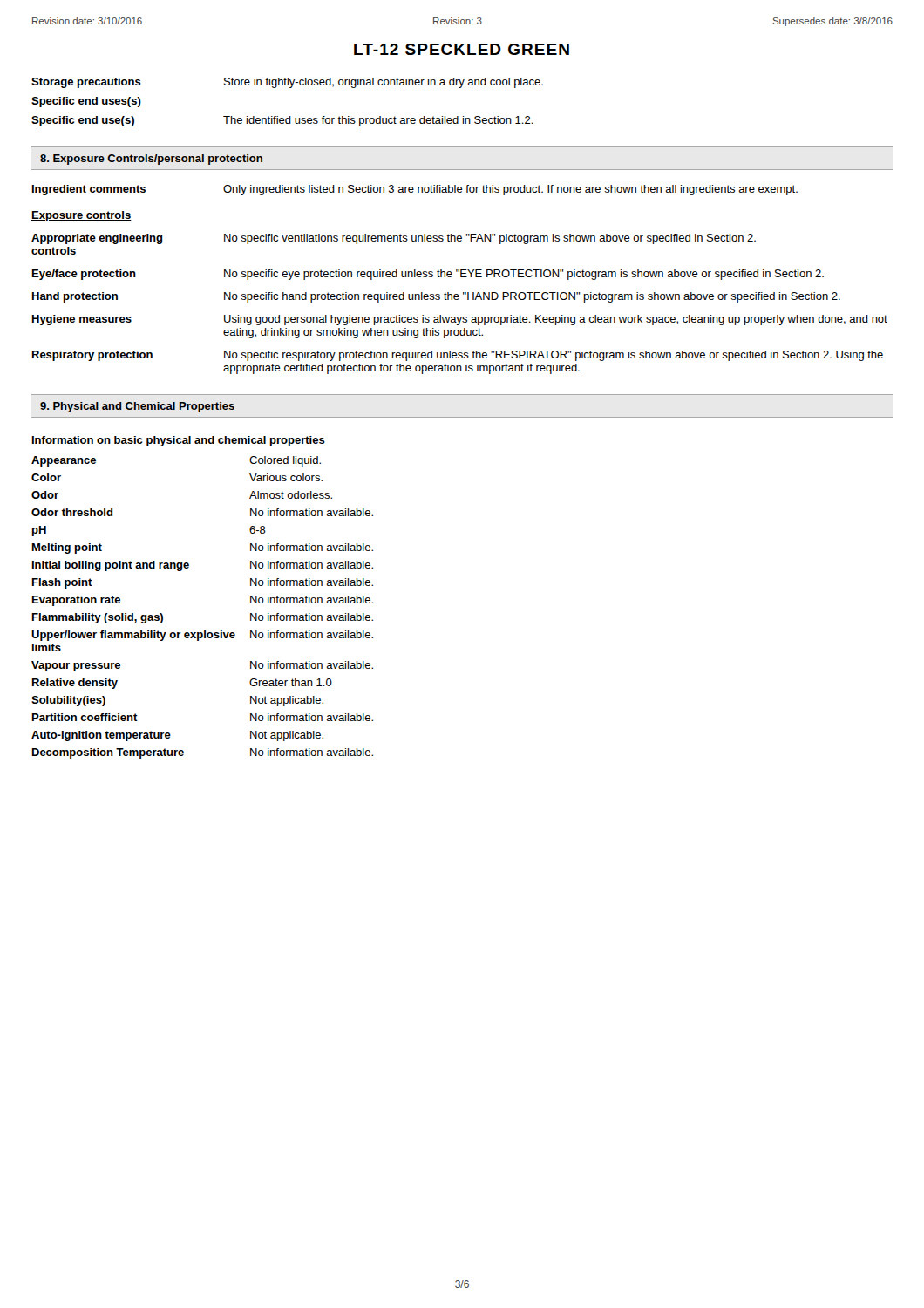Screen dimensions: 1308x924
Task: Find the text containing "Auto-ignition temperature Not applicable."
Action: point(100,736)
